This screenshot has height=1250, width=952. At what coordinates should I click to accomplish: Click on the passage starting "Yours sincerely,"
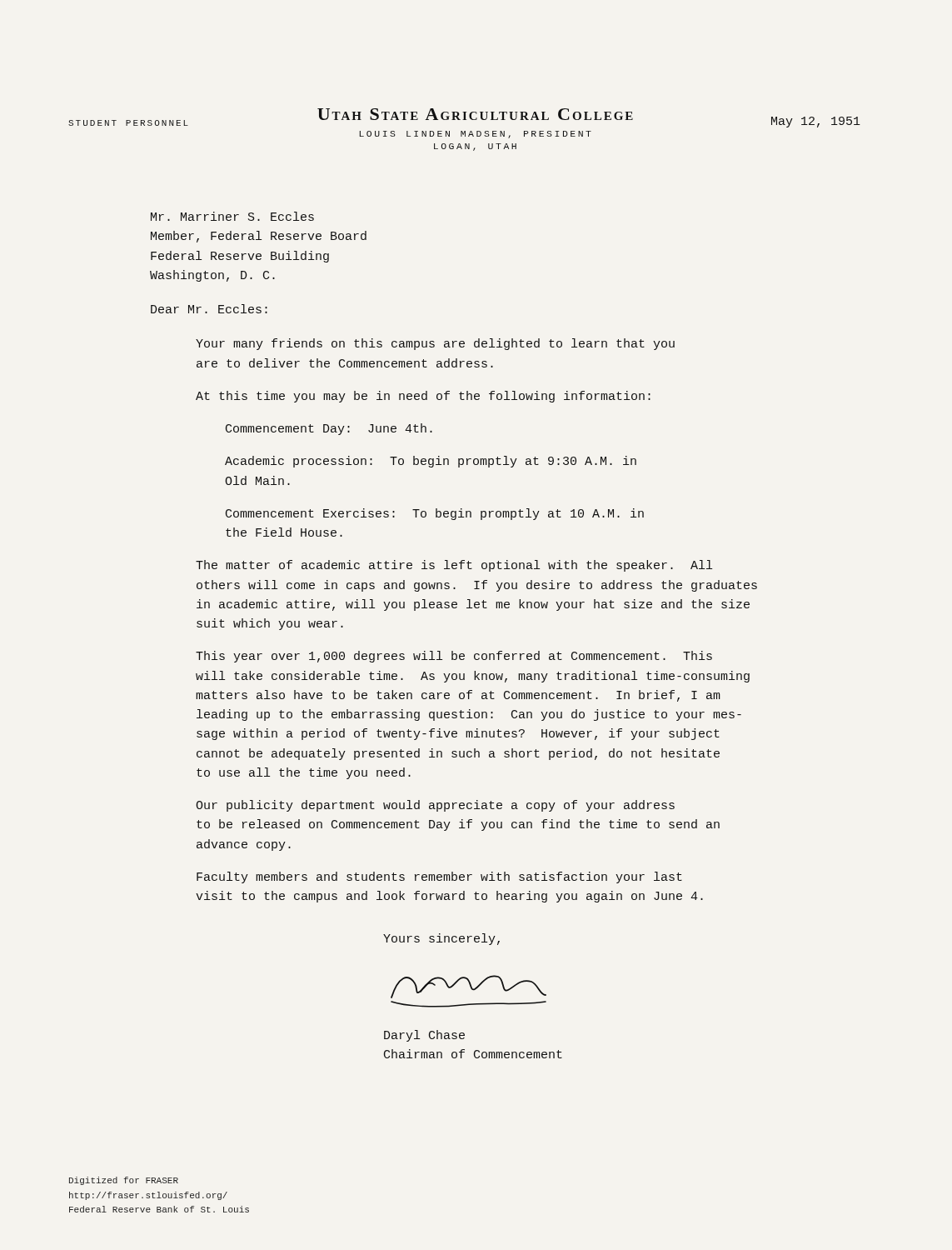coord(443,940)
